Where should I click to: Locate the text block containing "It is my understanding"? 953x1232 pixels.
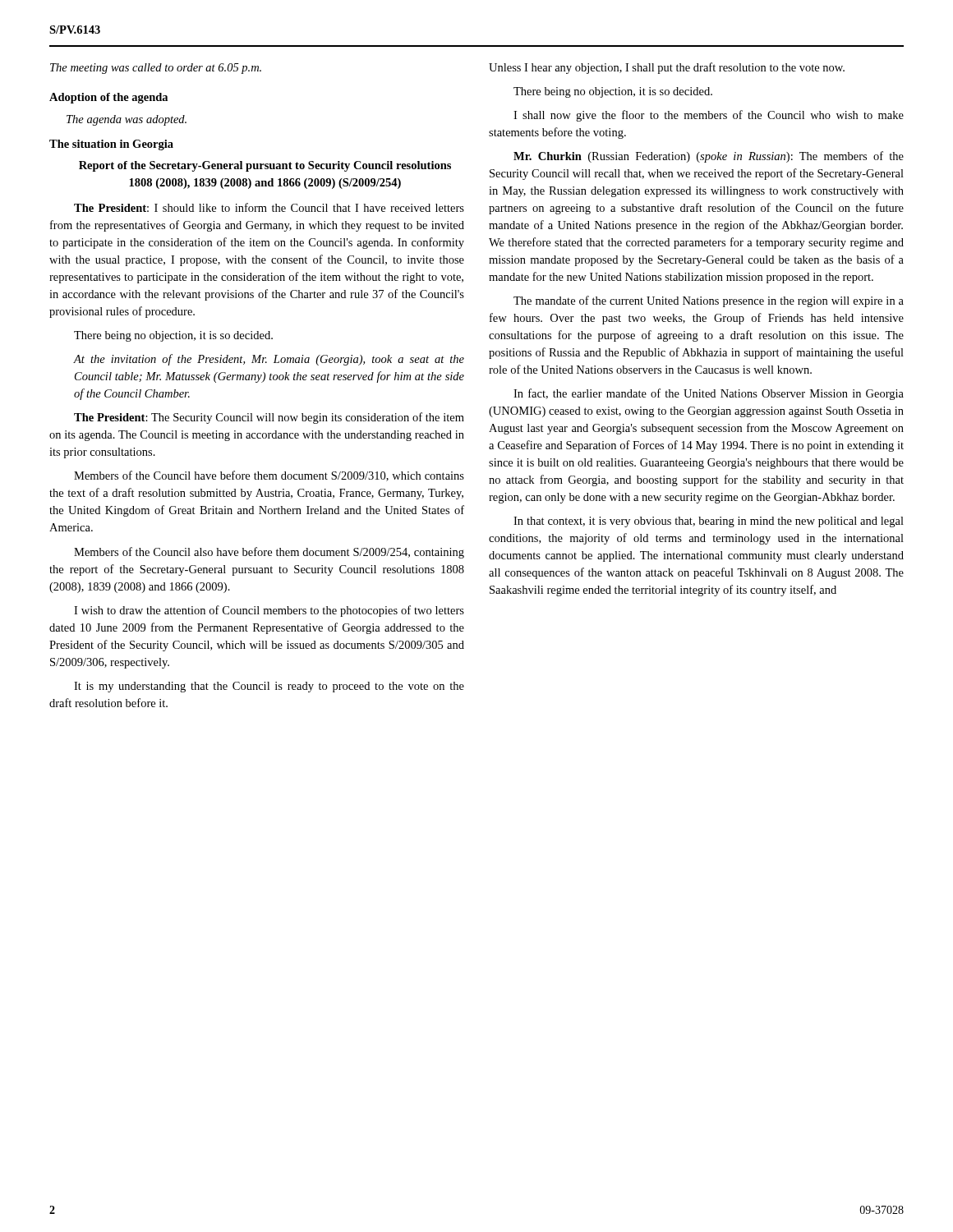[257, 694]
